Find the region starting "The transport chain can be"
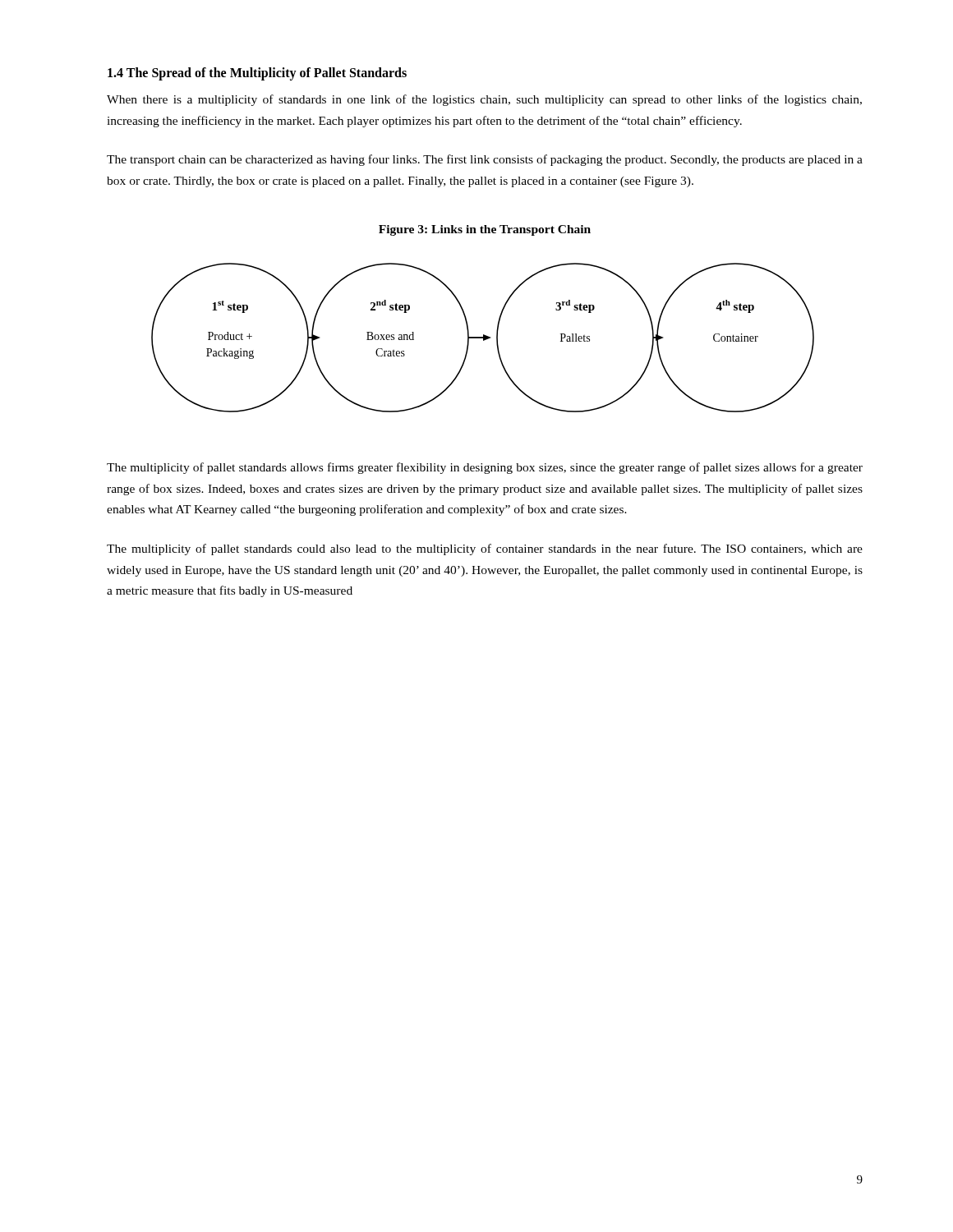953x1232 pixels. [x=485, y=170]
